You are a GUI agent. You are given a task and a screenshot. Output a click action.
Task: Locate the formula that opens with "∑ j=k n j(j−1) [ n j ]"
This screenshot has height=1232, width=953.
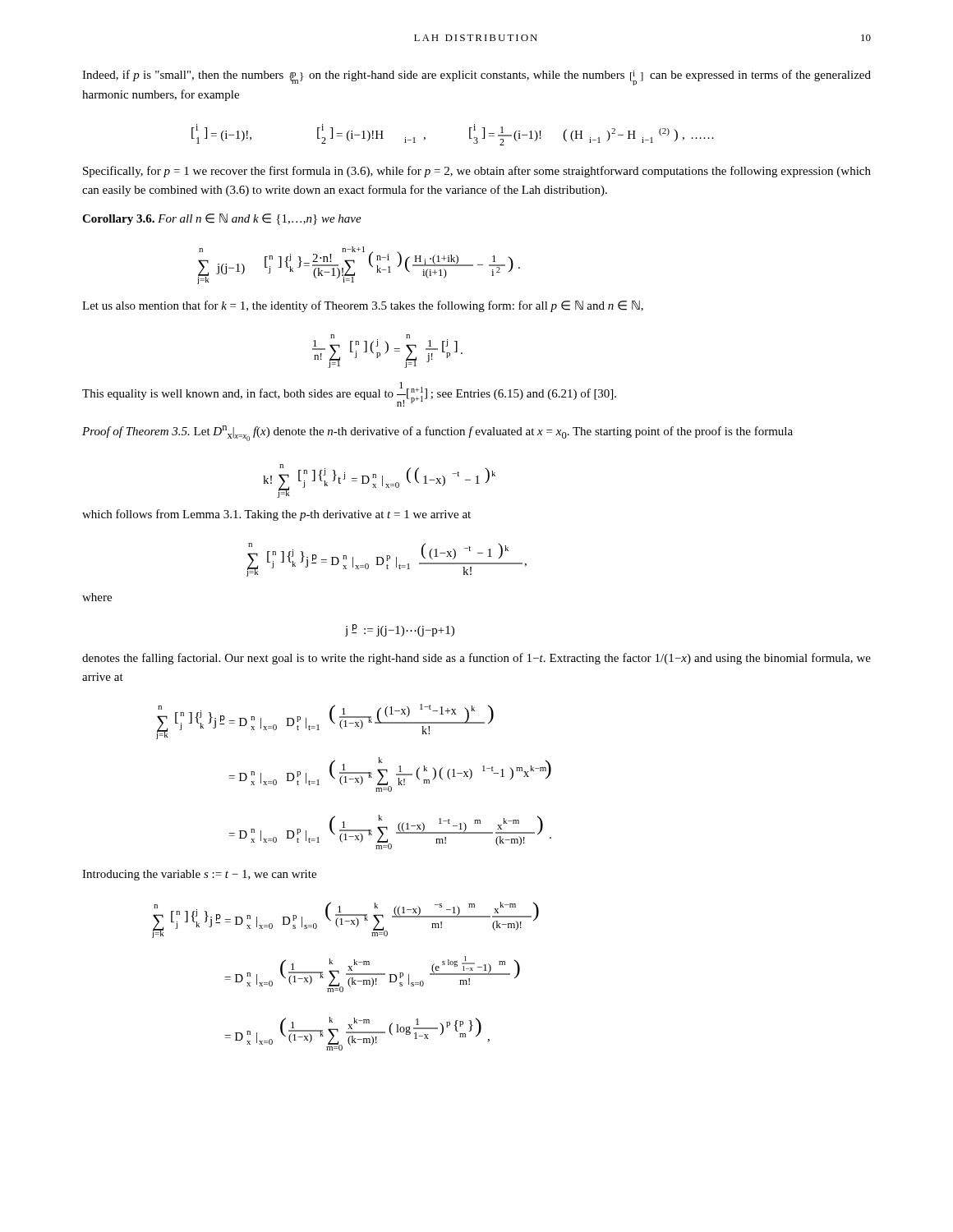476,262
